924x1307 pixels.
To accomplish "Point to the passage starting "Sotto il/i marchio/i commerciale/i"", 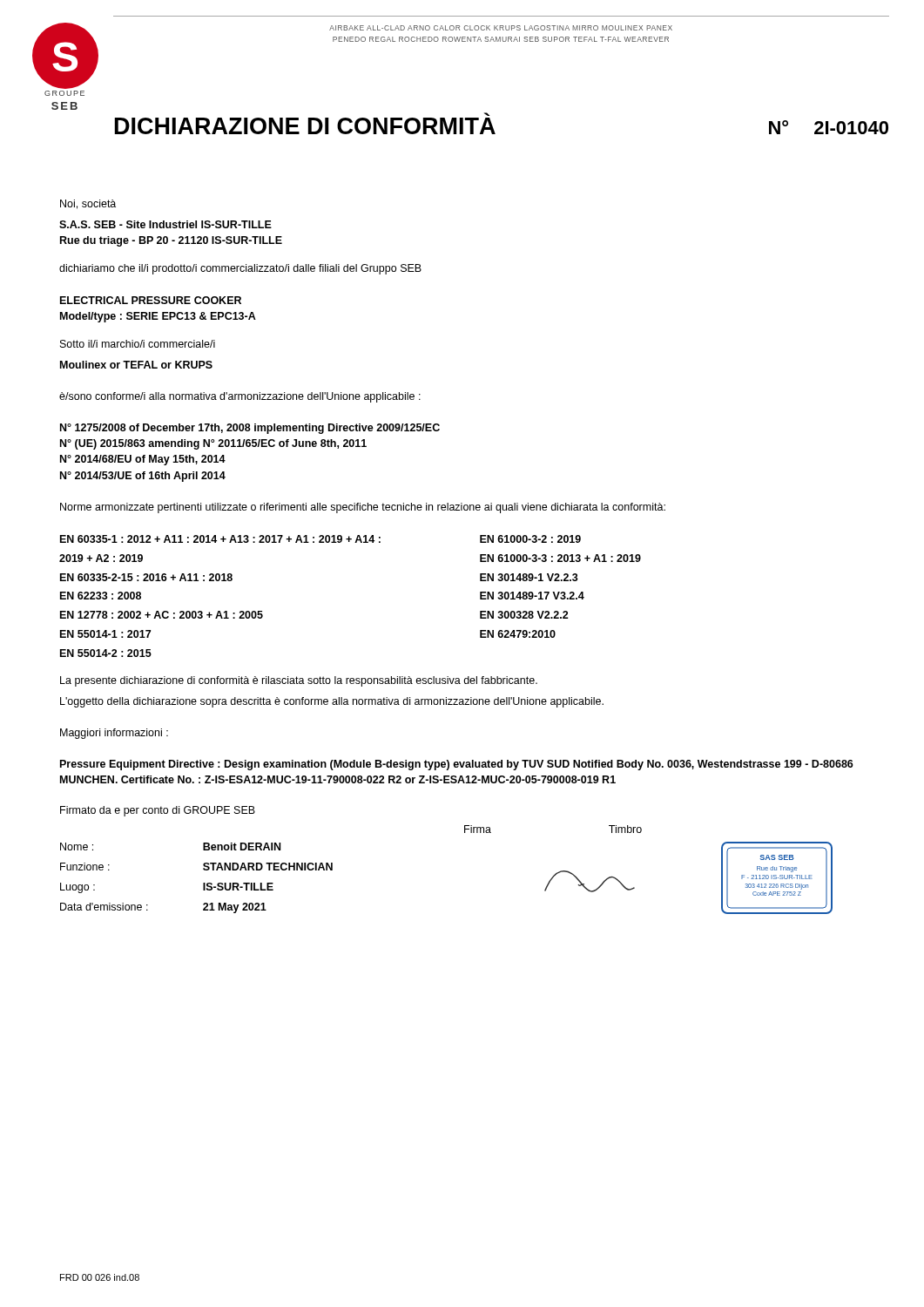I will pos(137,344).
